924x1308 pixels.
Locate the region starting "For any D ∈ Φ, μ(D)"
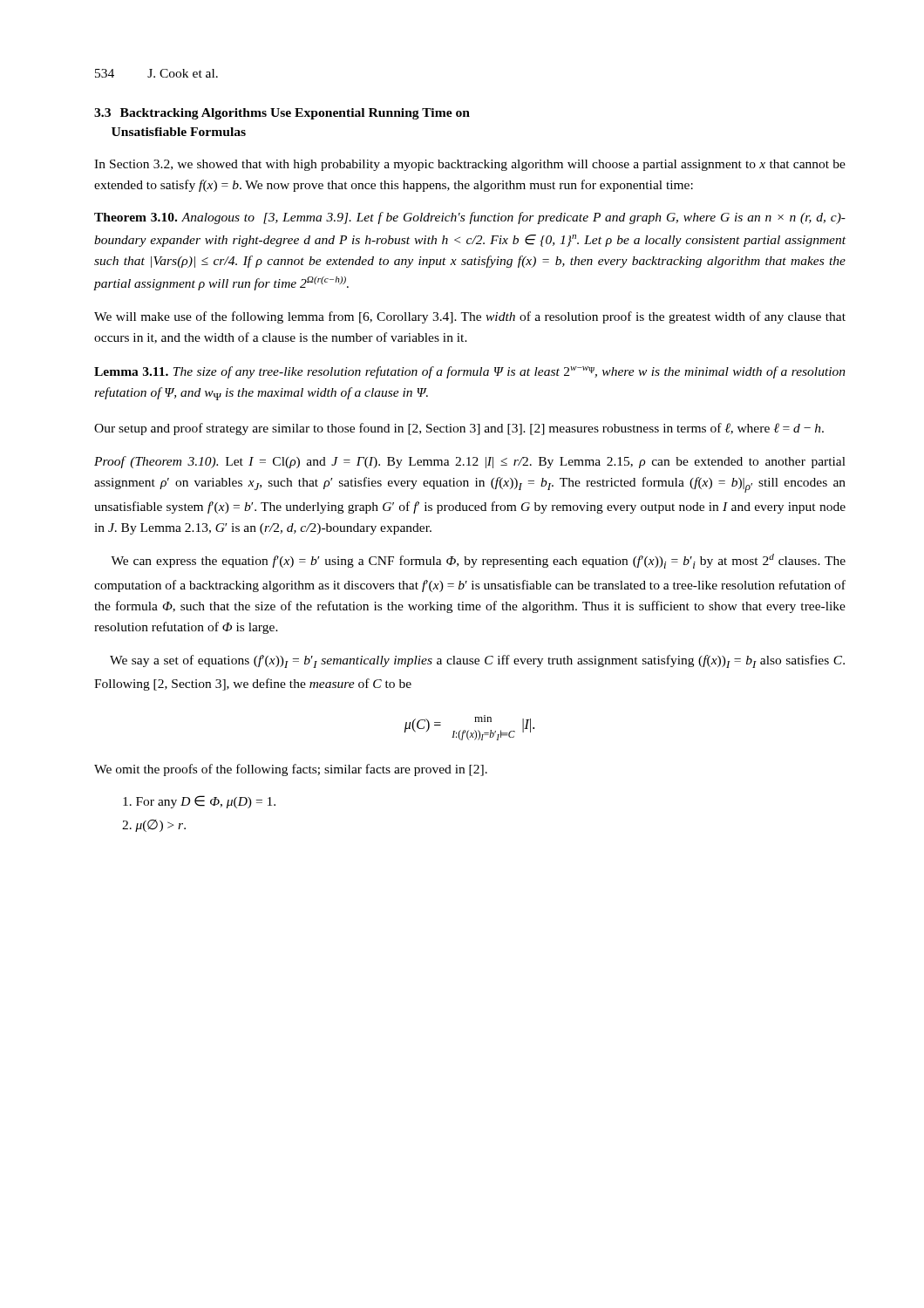coord(199,801)
